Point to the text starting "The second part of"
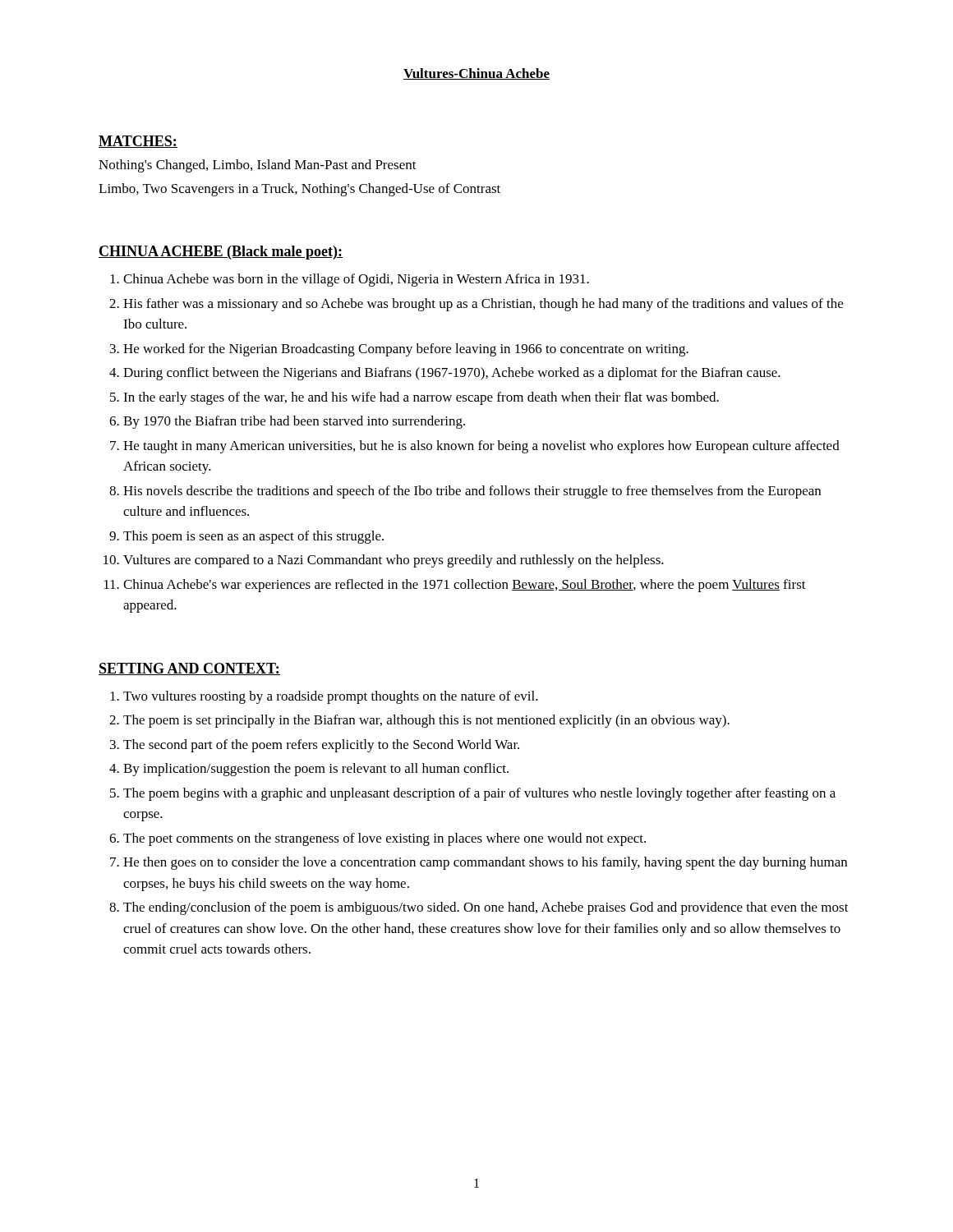Screen dimensions: 1232x953 (x=322, y=744)
